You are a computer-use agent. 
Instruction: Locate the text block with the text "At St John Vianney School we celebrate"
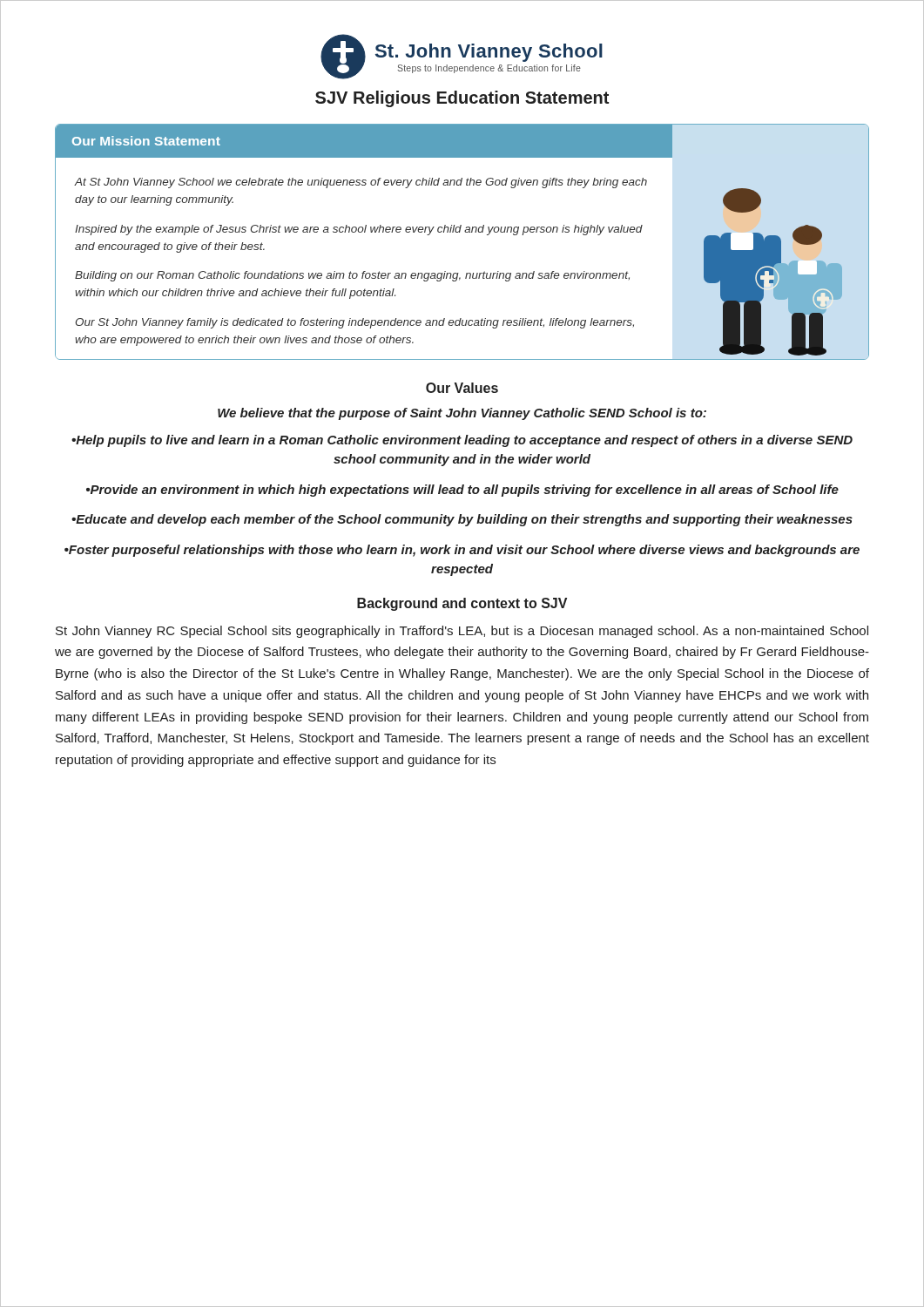[x=364, y=261]
